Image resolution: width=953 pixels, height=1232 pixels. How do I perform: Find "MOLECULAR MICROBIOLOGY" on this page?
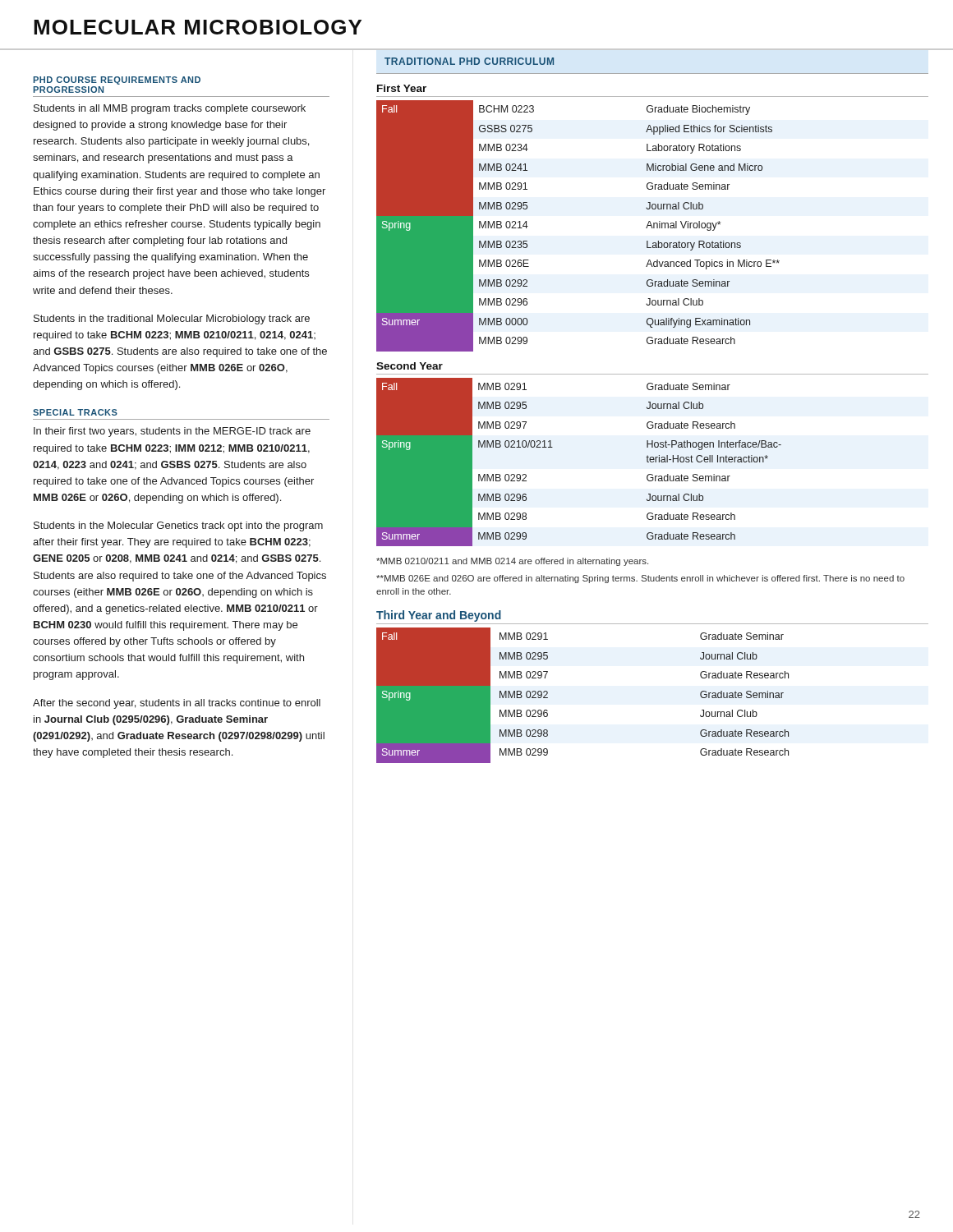(x=198, y=27)
